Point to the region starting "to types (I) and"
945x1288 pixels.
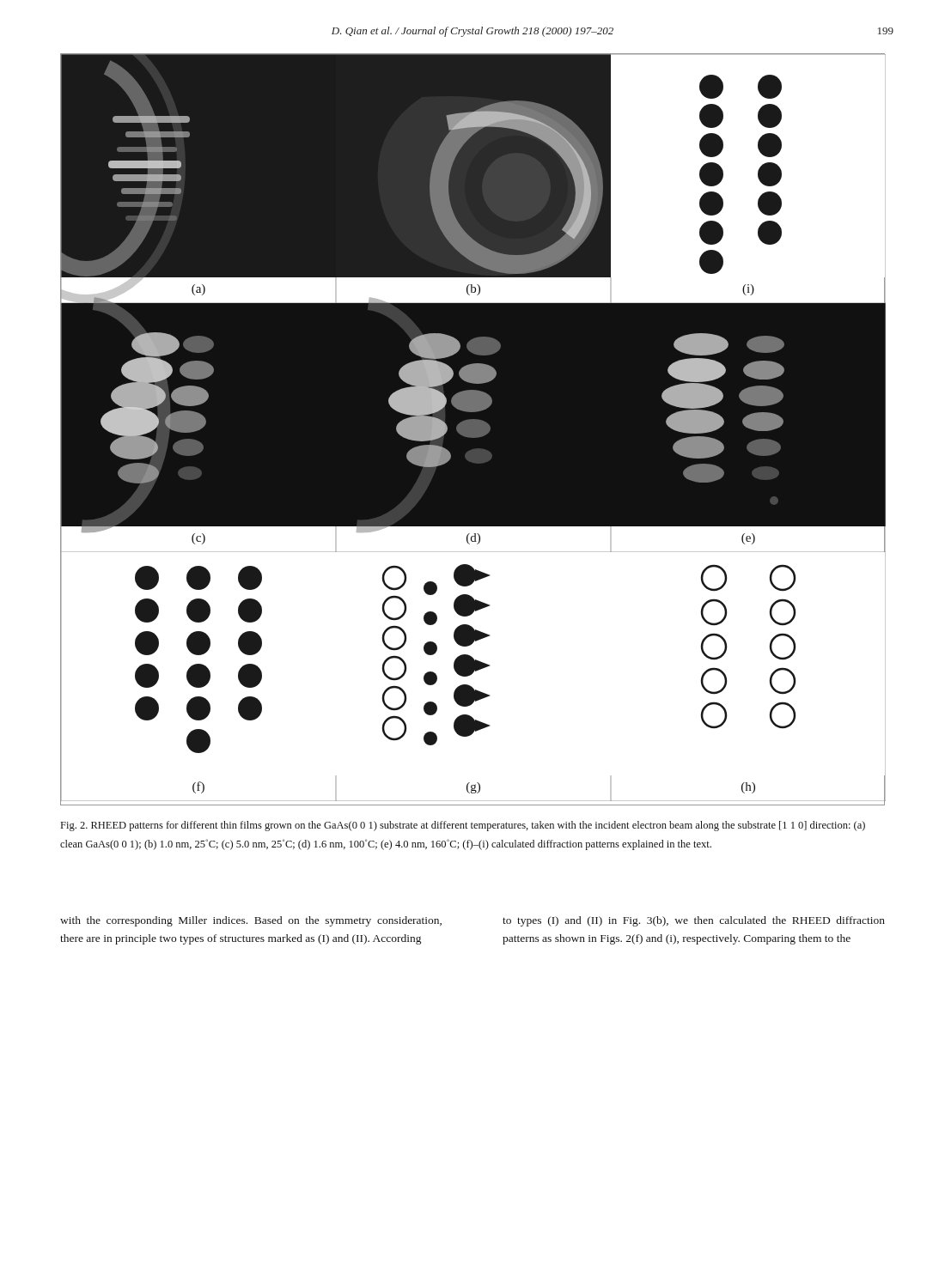pos(694,929)
